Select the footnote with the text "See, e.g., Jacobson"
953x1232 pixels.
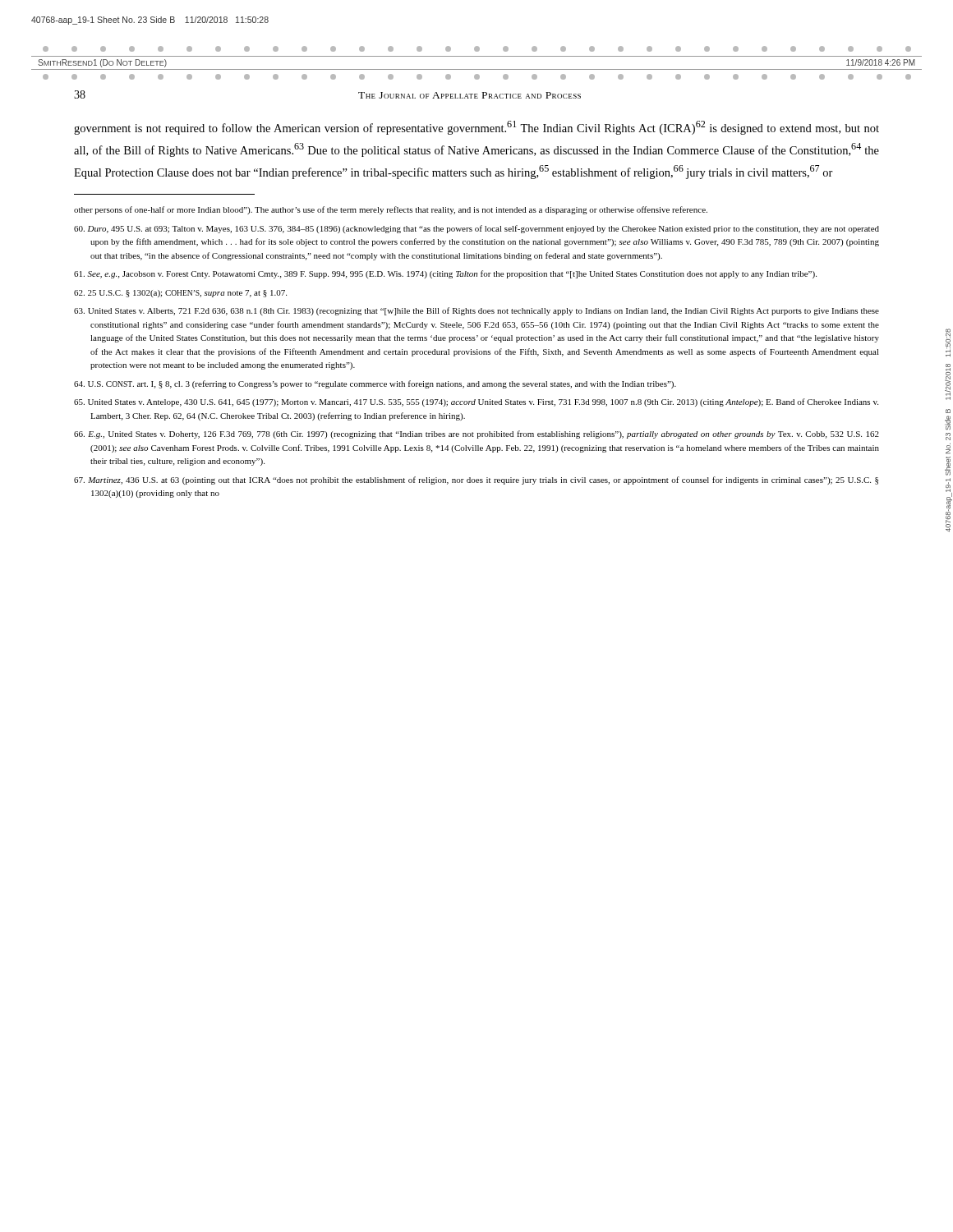click(x=446, y=274)
